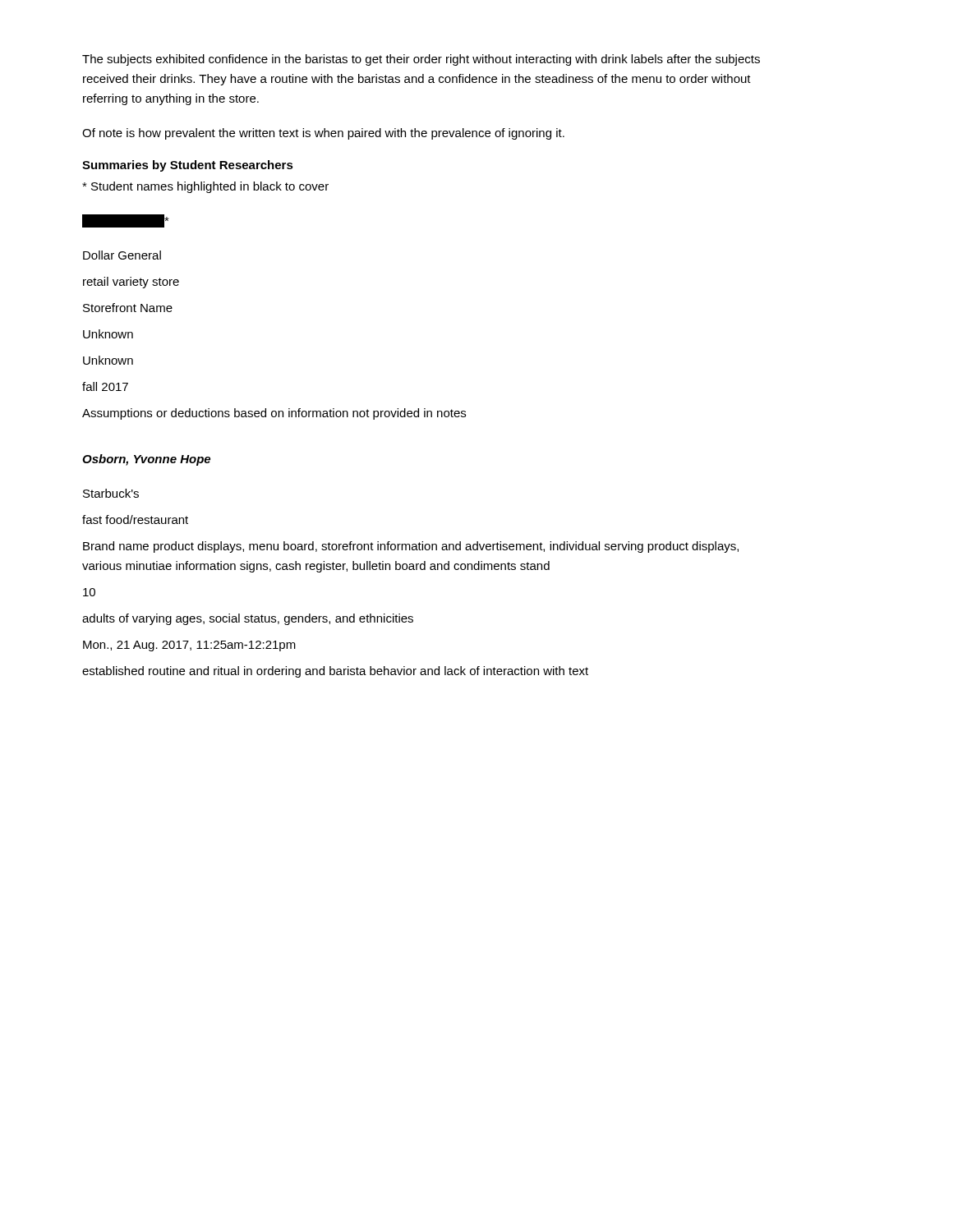Navigate to the text starting "Brand name product"
This screenshot has width=953, height=1232.
pyautogui.click(x=411, y=556)
